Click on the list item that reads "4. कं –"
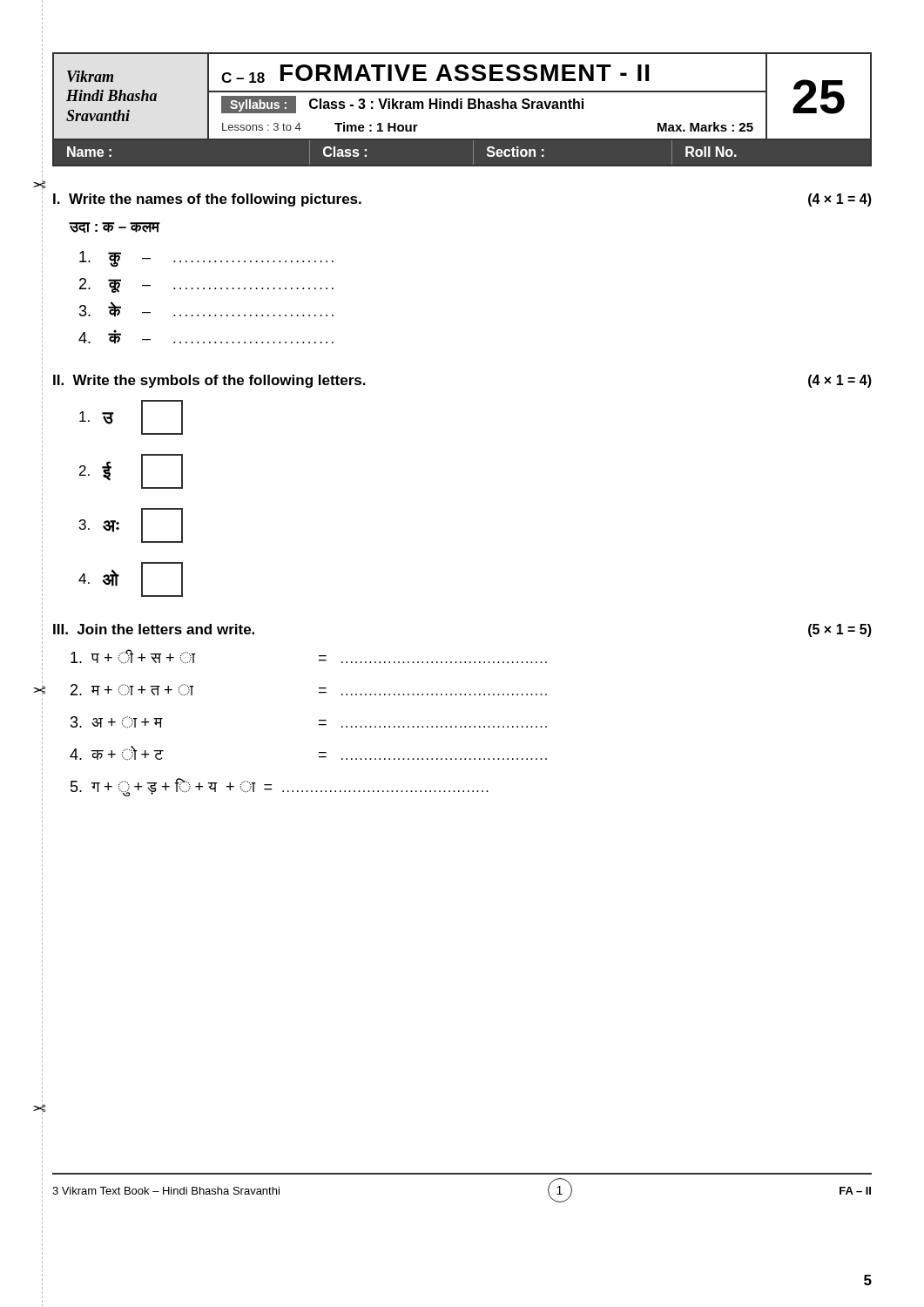Viewport: 924px width, 1307px height. click(207, 339)
